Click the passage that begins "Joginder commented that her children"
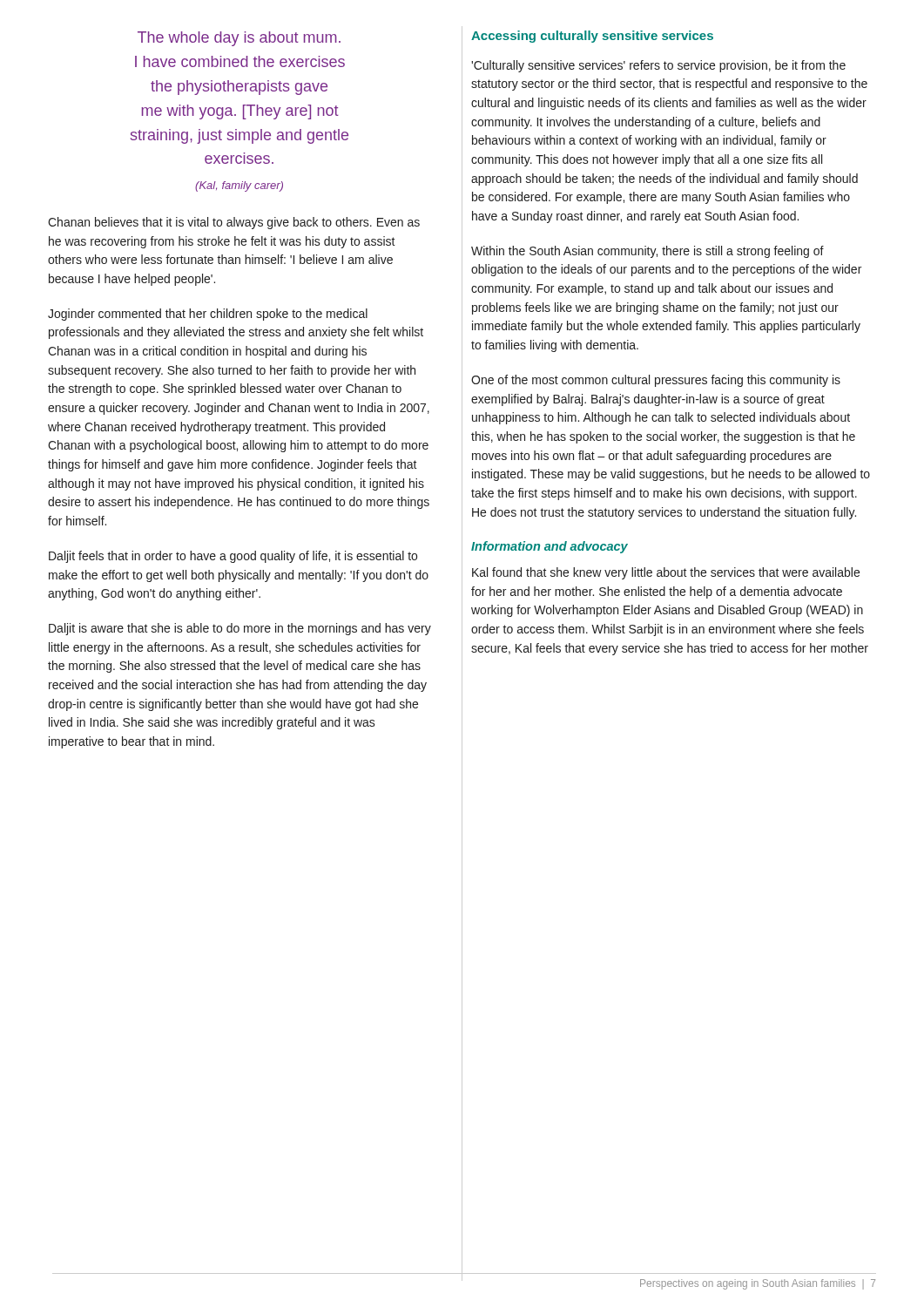Screen dimensions: 1307x924 pyautogui.click(x=239, y=417)
